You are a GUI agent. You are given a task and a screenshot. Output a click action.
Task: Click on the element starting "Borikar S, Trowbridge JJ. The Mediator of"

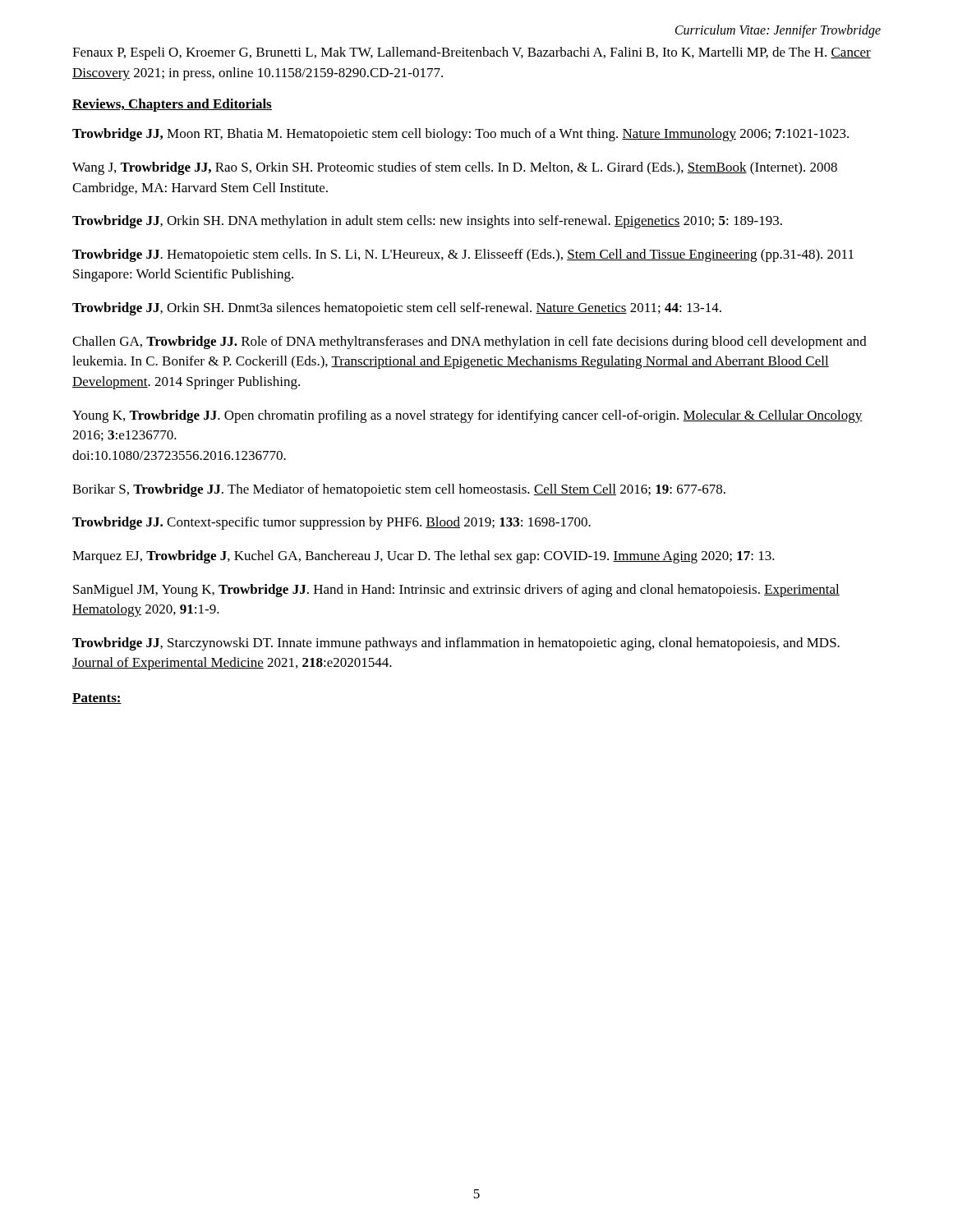pos(399,489)
